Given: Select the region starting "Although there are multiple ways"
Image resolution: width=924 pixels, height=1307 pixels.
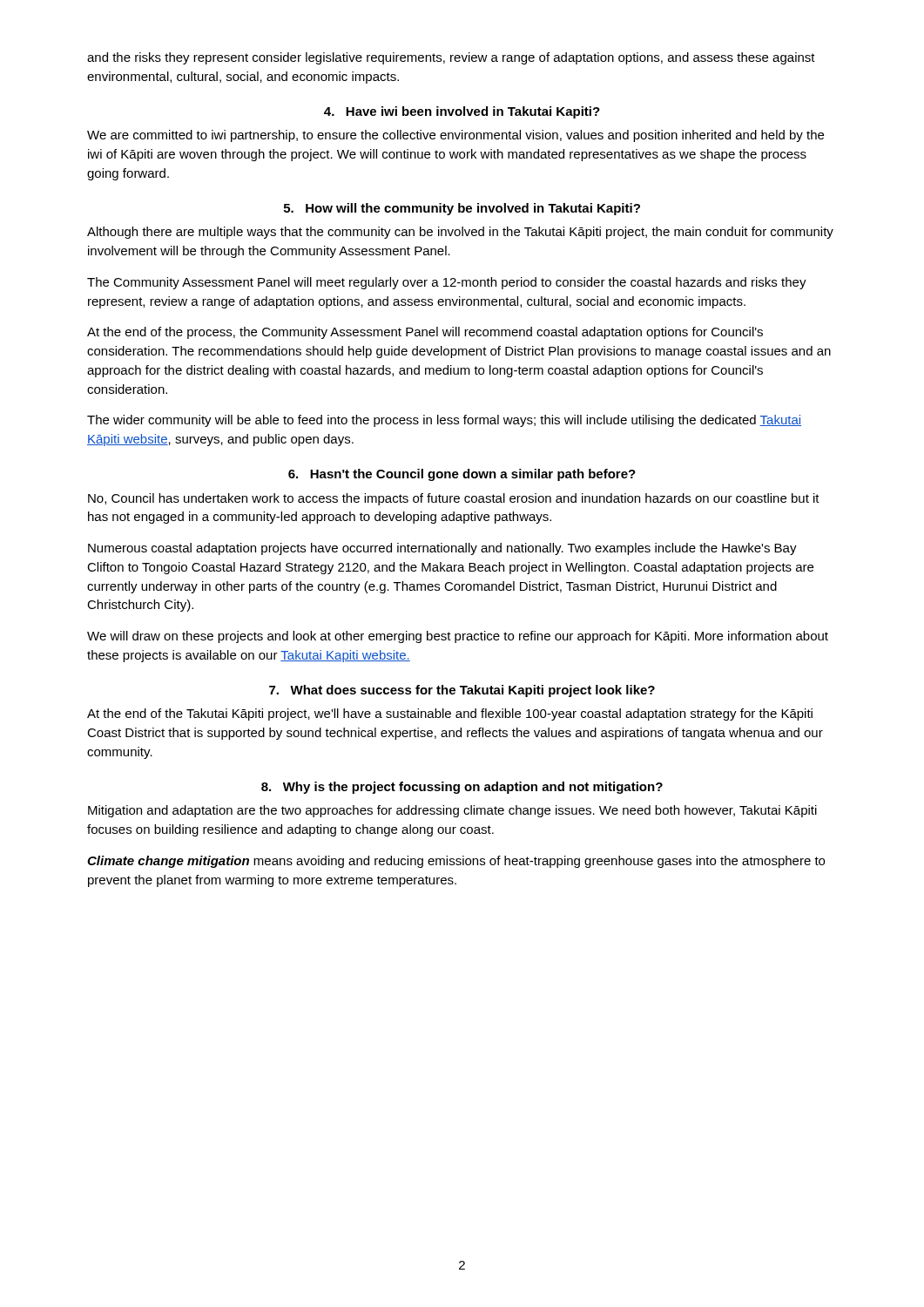Looking at the screenshot, I should 460,241.
